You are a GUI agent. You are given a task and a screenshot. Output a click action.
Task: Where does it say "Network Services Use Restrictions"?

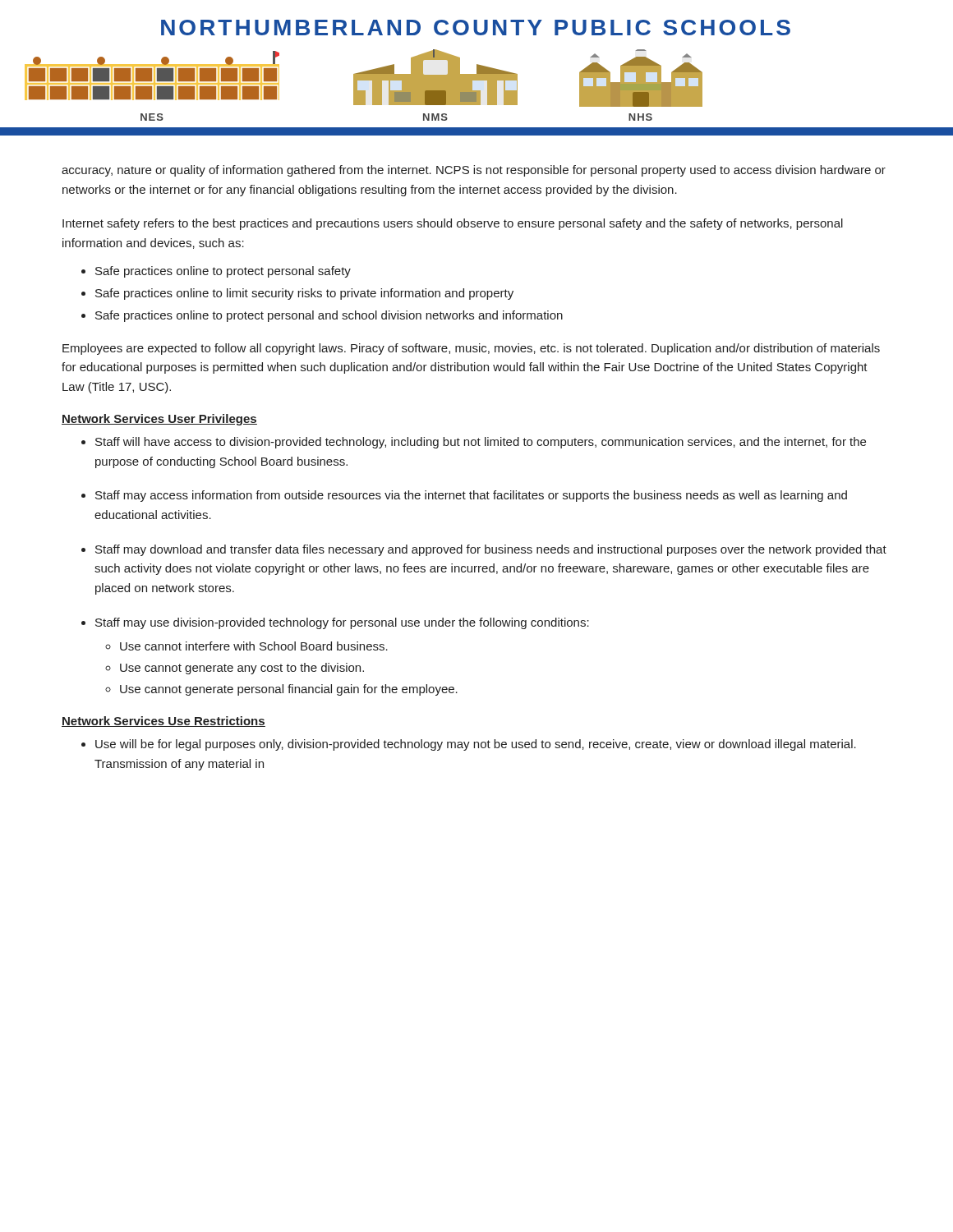(x=163, y=721)
